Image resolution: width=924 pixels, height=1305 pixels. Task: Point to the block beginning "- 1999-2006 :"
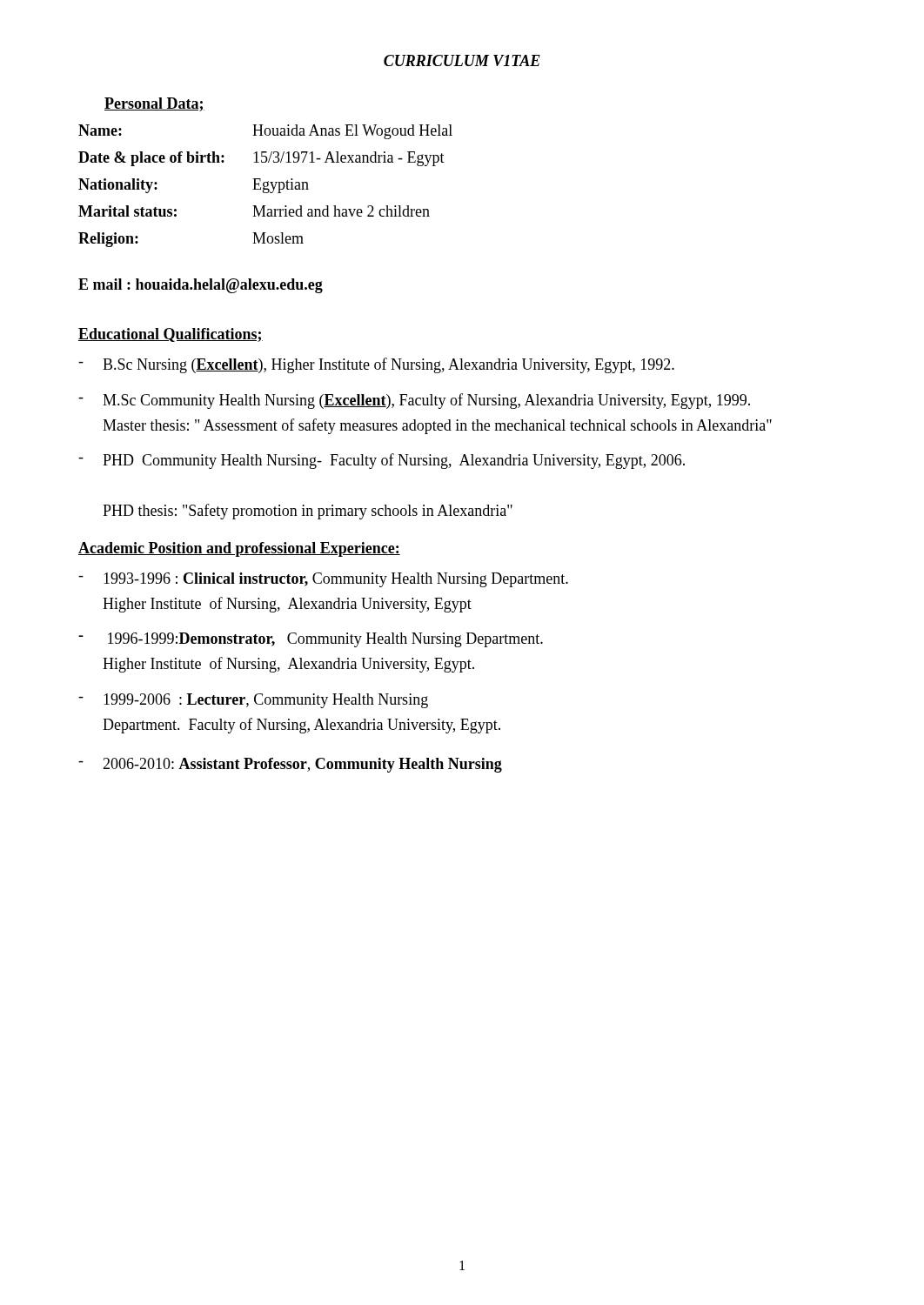tap(462, 712)
